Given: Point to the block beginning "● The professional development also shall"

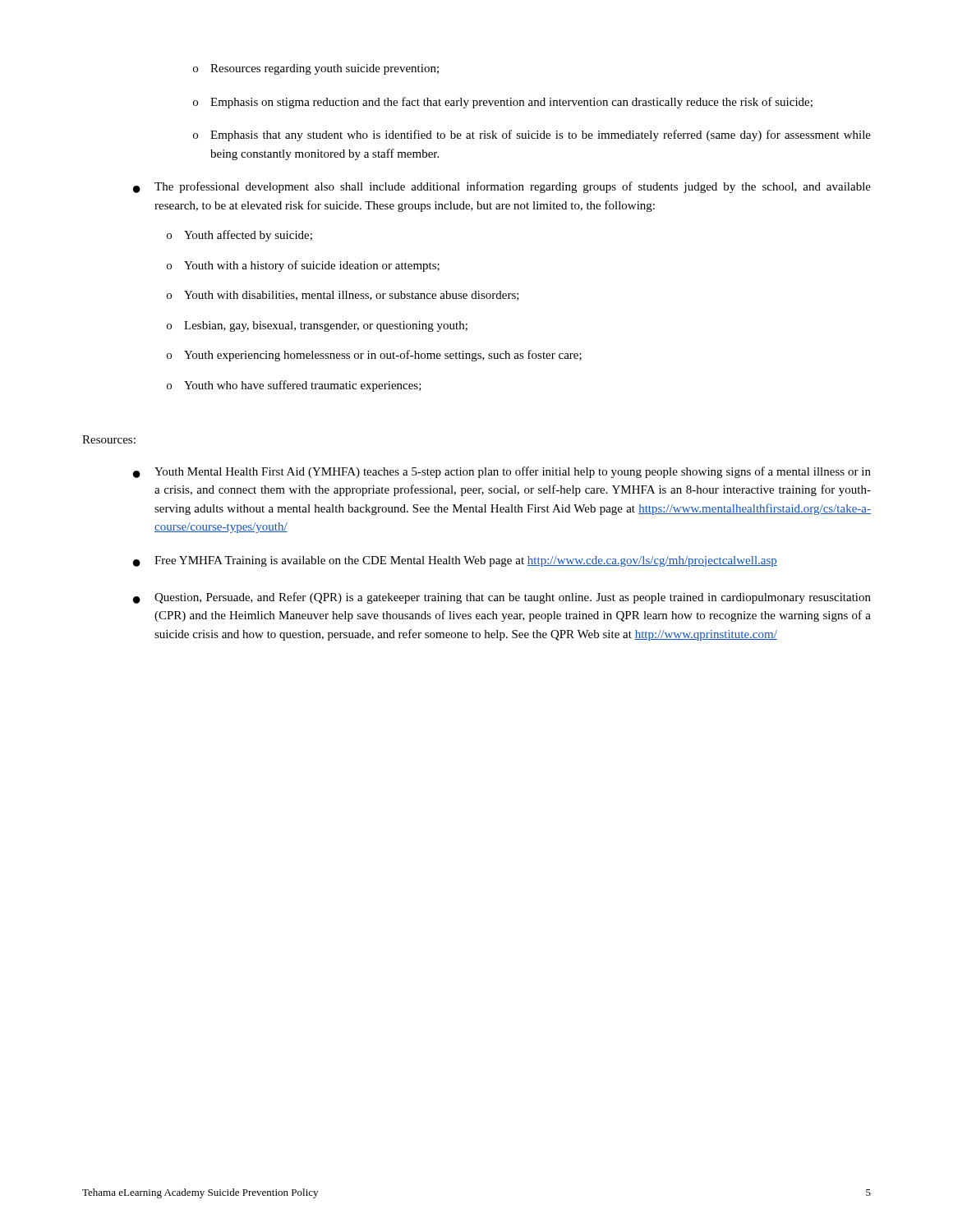Looking at the screenshot, I should point(501,292).
